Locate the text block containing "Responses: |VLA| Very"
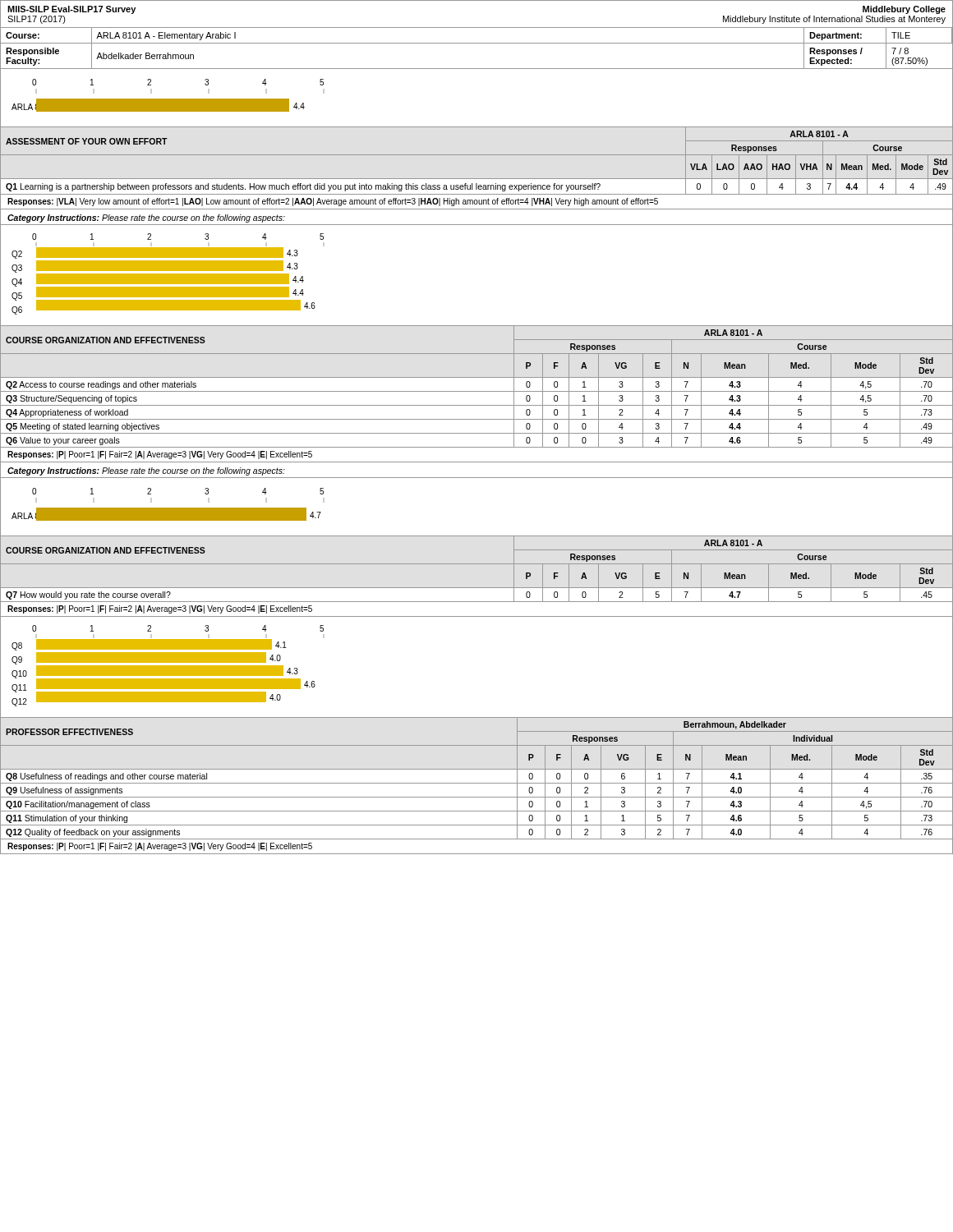953x1232 pixels. click(x=333, y=202)
